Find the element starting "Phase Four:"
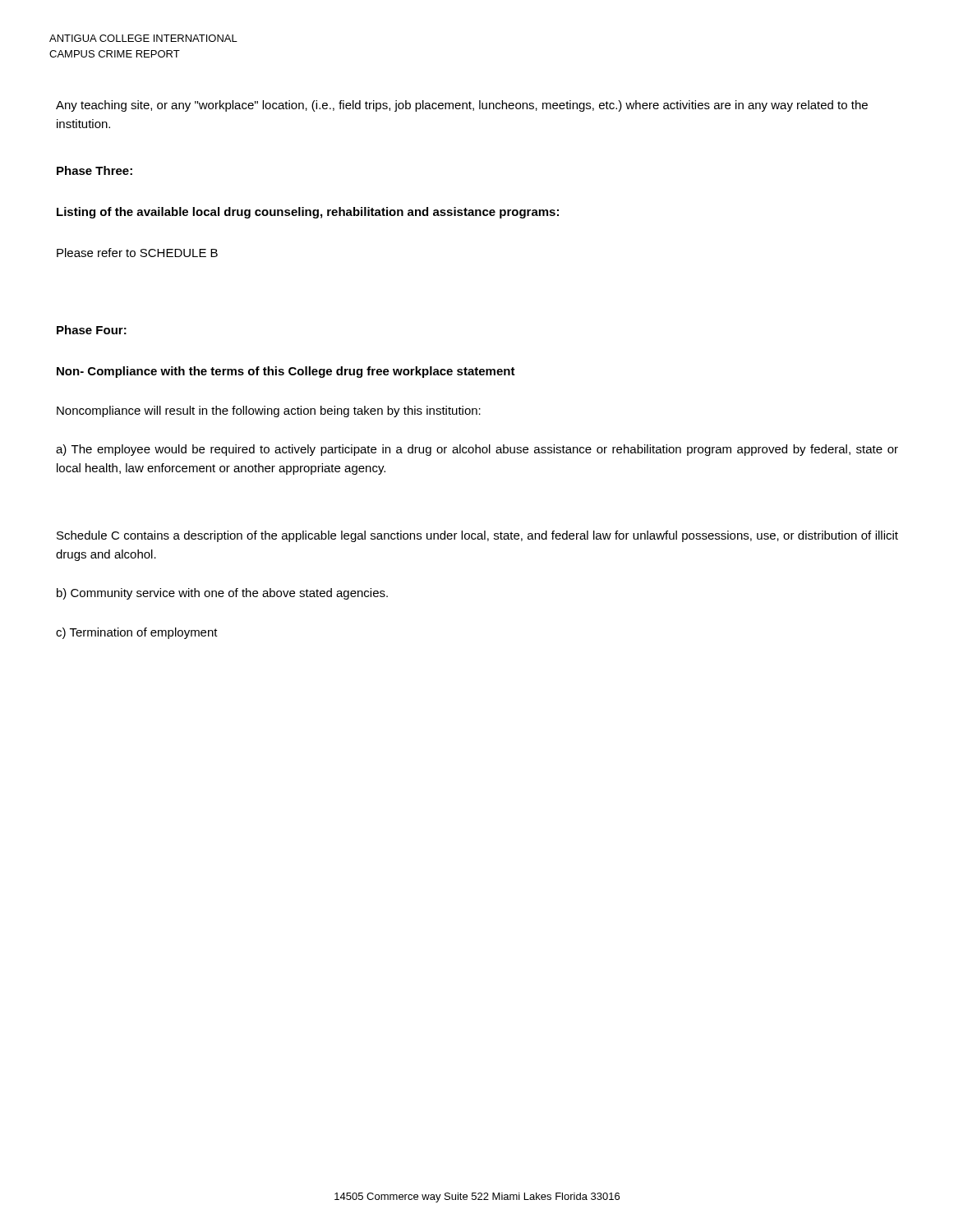This screenshot has height=1232, width=954. pos(91,330)
